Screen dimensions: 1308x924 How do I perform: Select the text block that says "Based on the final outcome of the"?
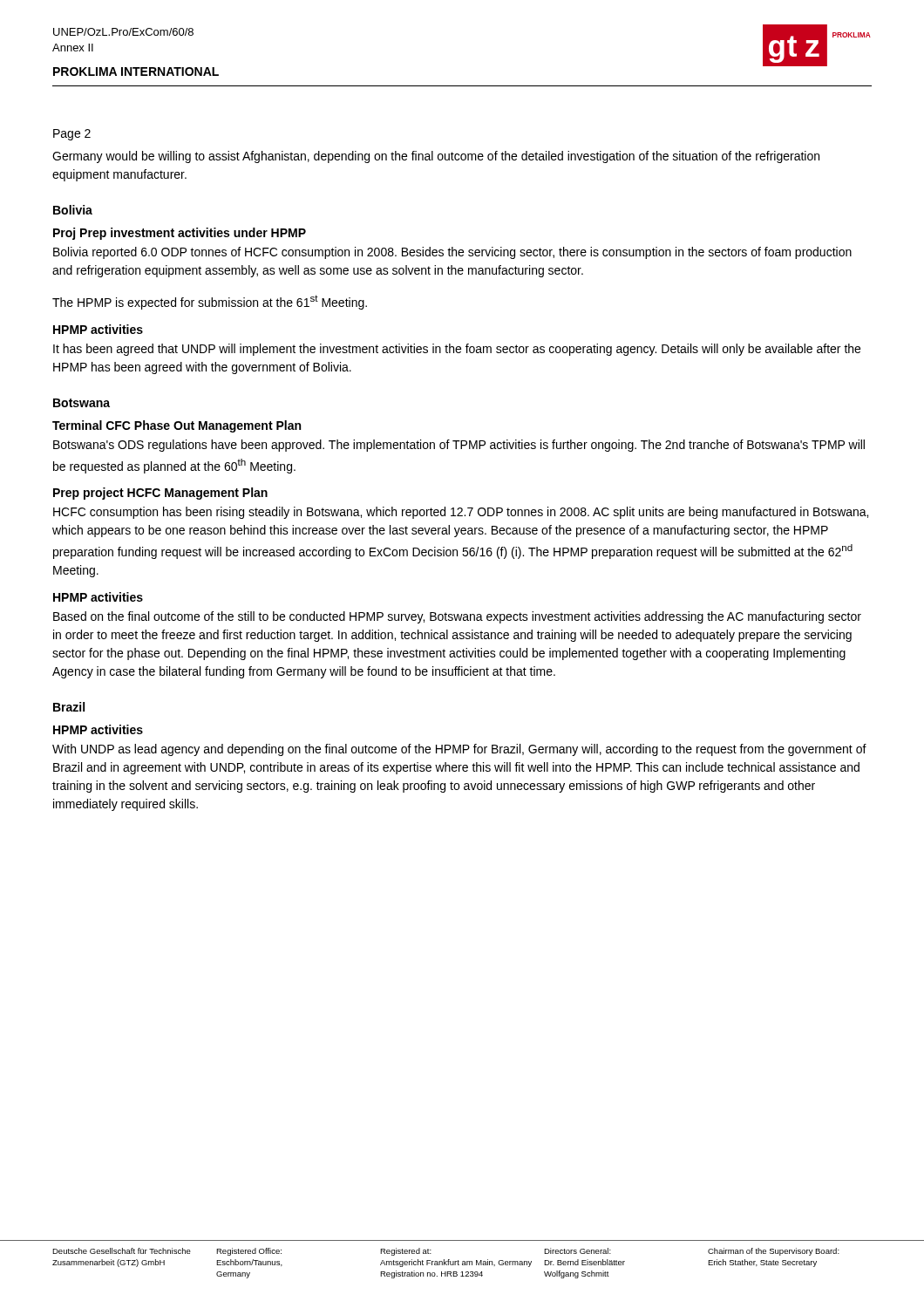[457, 644]
